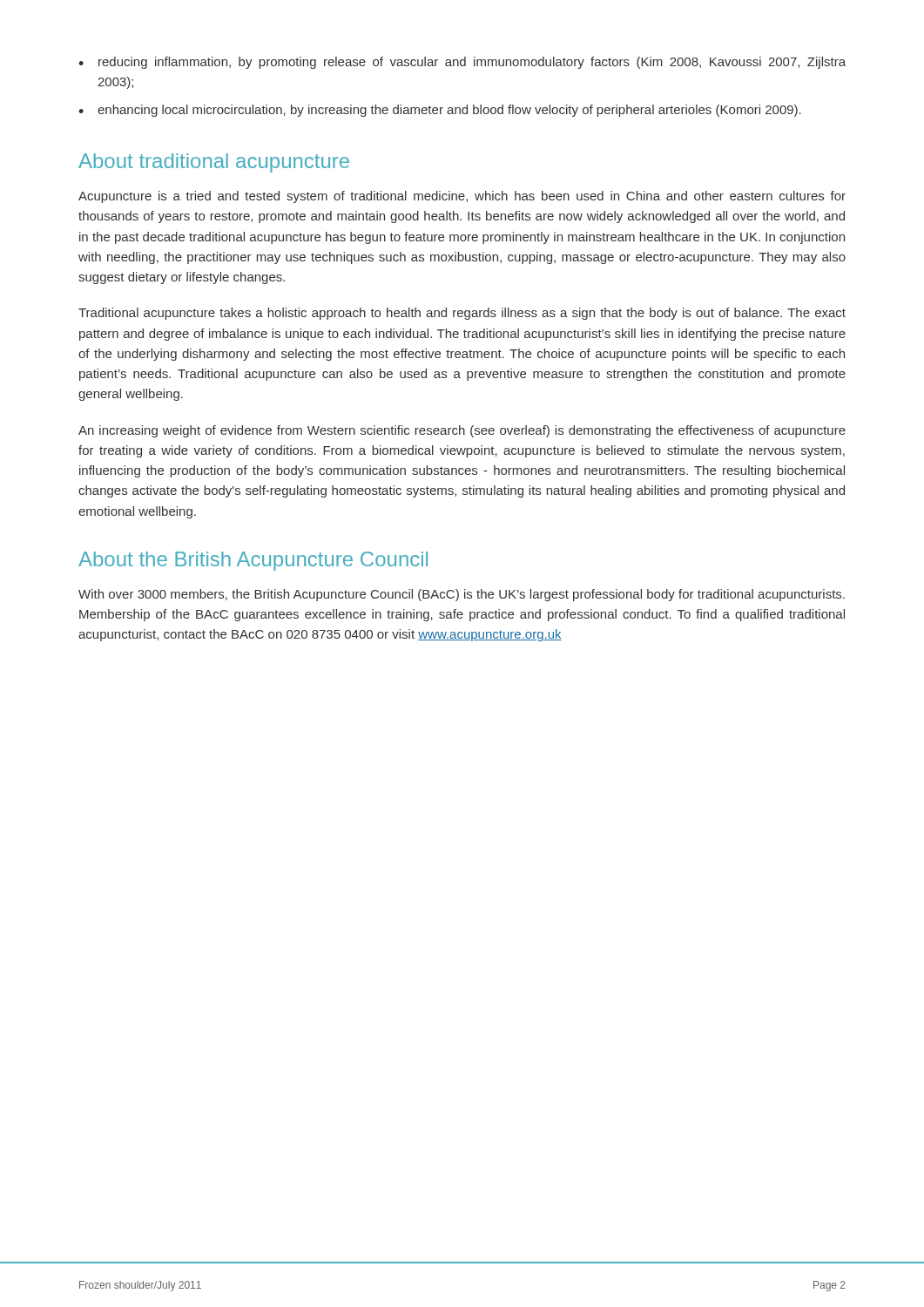The width and height of the screenshot is (924, 1307).
Task: Point to the text starting "Acupuncture is a tried"
Action: point(462,236)
